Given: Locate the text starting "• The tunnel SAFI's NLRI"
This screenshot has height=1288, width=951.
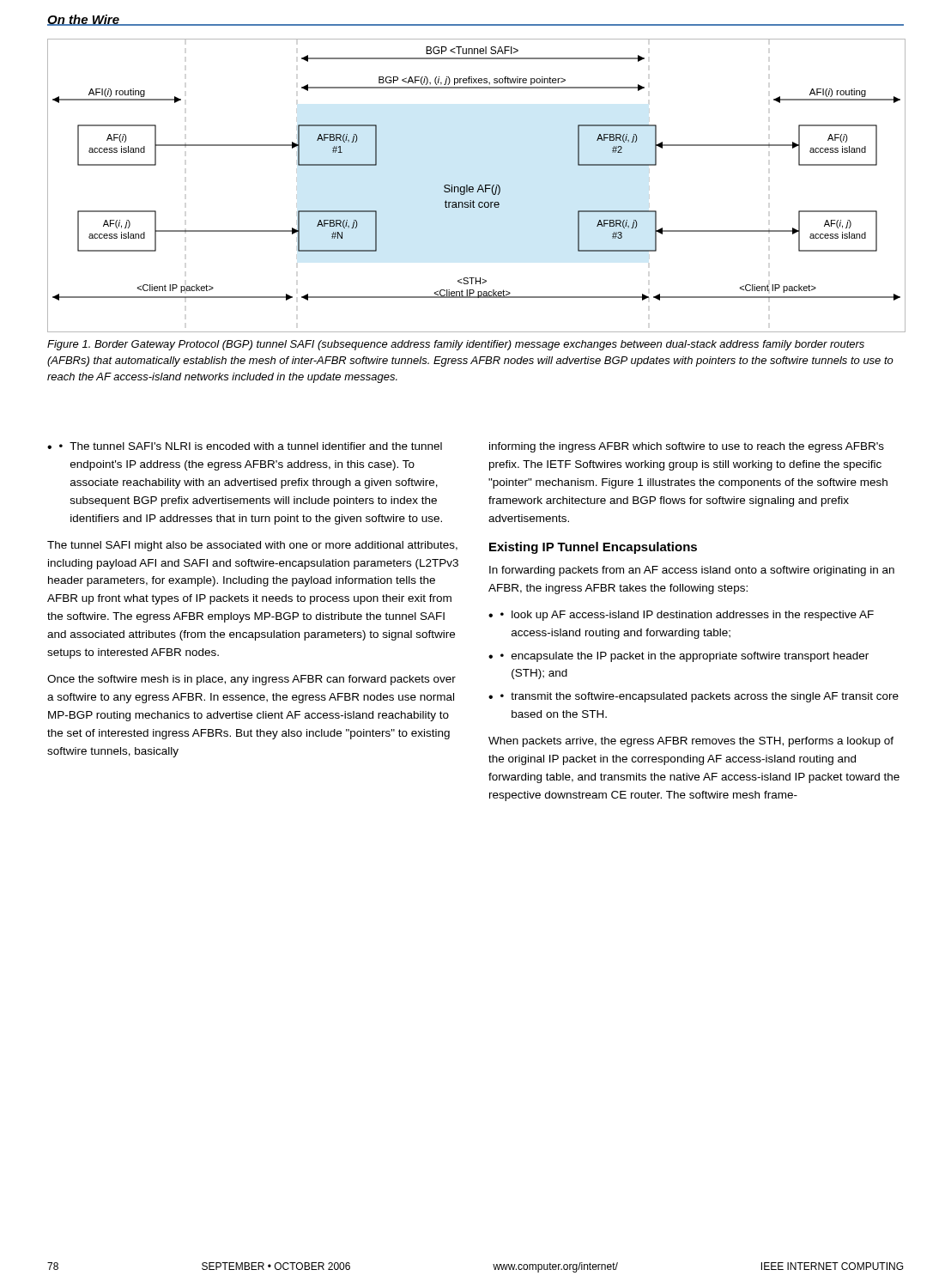Looking at the screenshot, I should (x=261, y=483).
